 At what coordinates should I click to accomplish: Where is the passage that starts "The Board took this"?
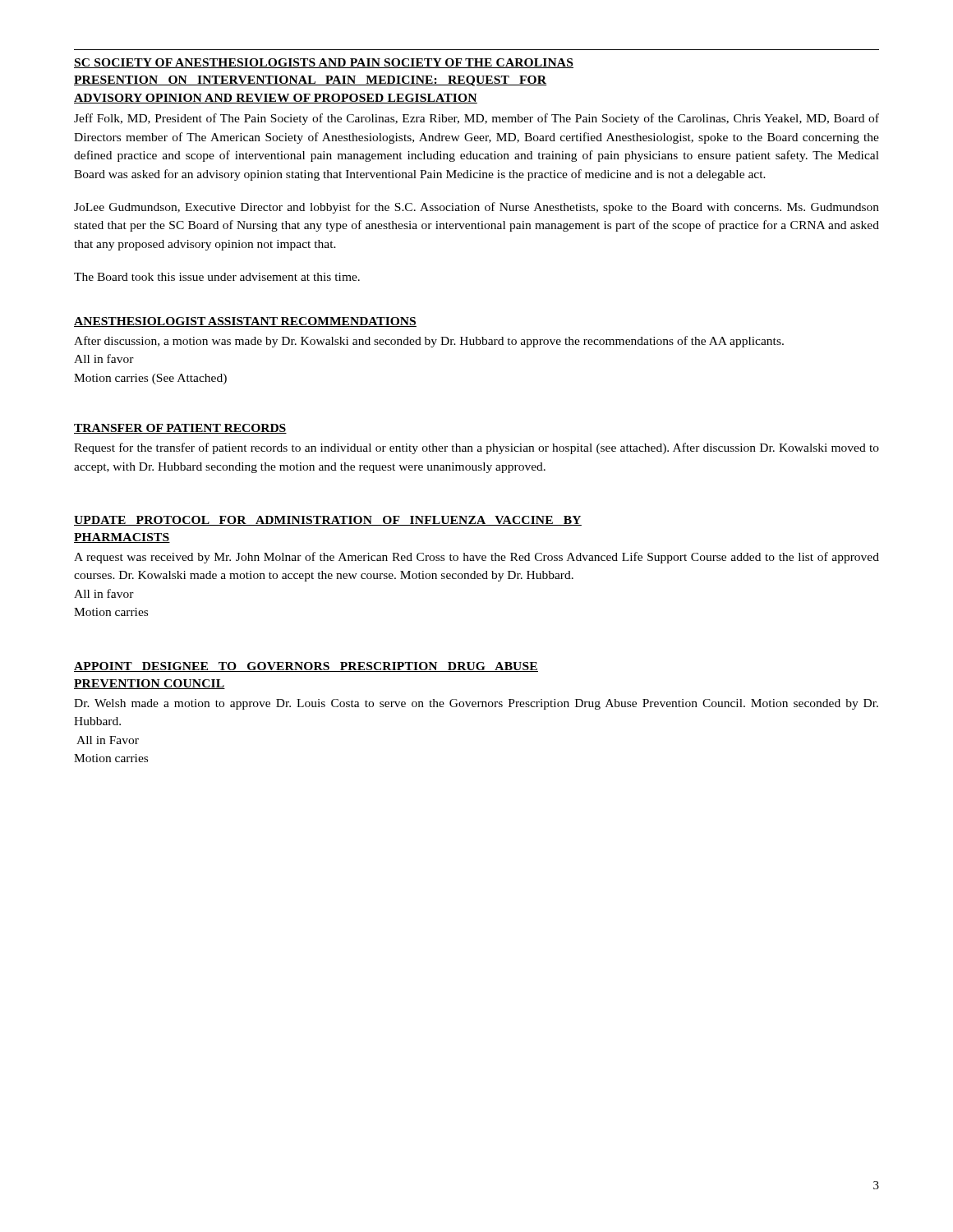tap(217, 277)
